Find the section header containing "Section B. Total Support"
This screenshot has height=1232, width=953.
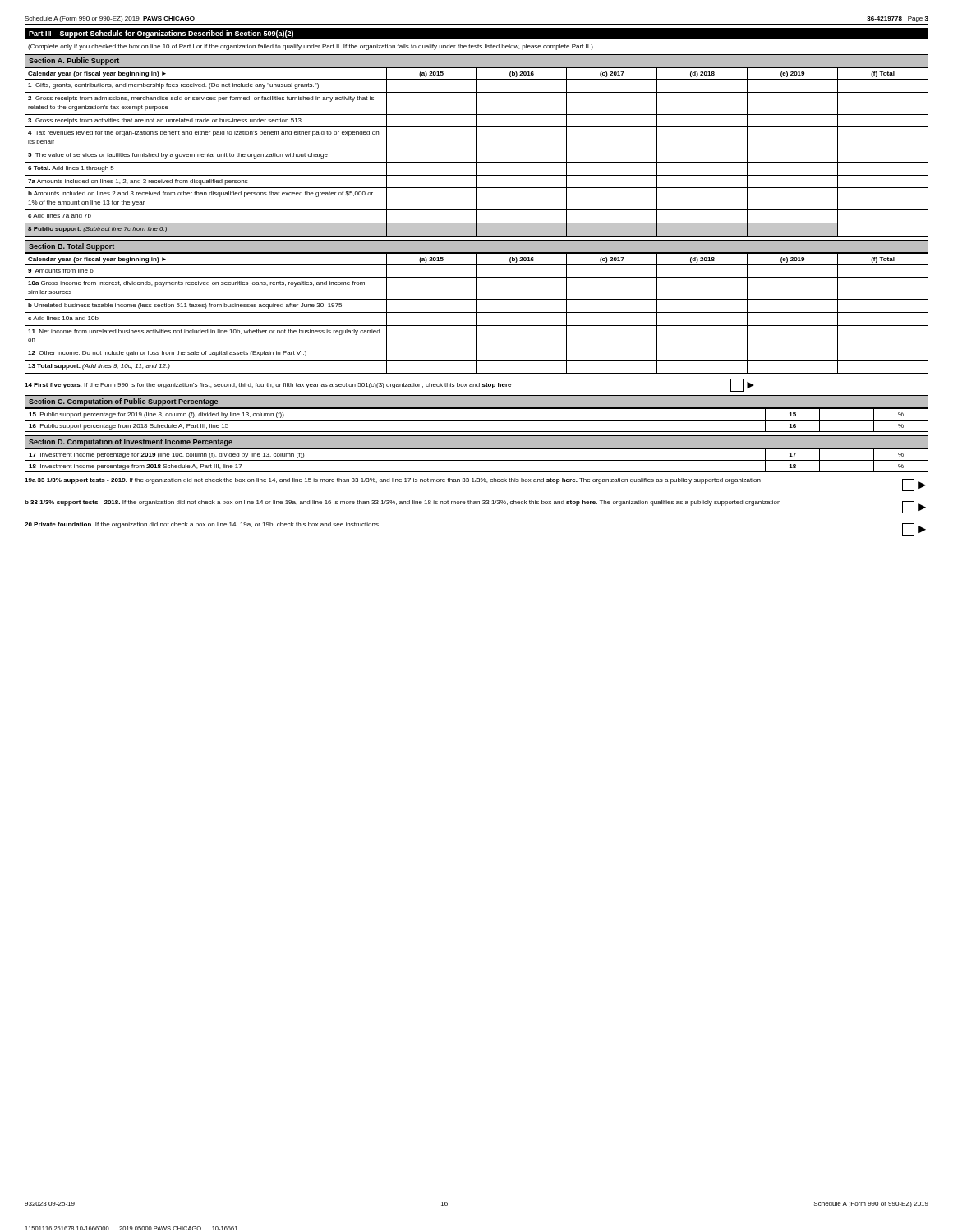coord(72,246)
